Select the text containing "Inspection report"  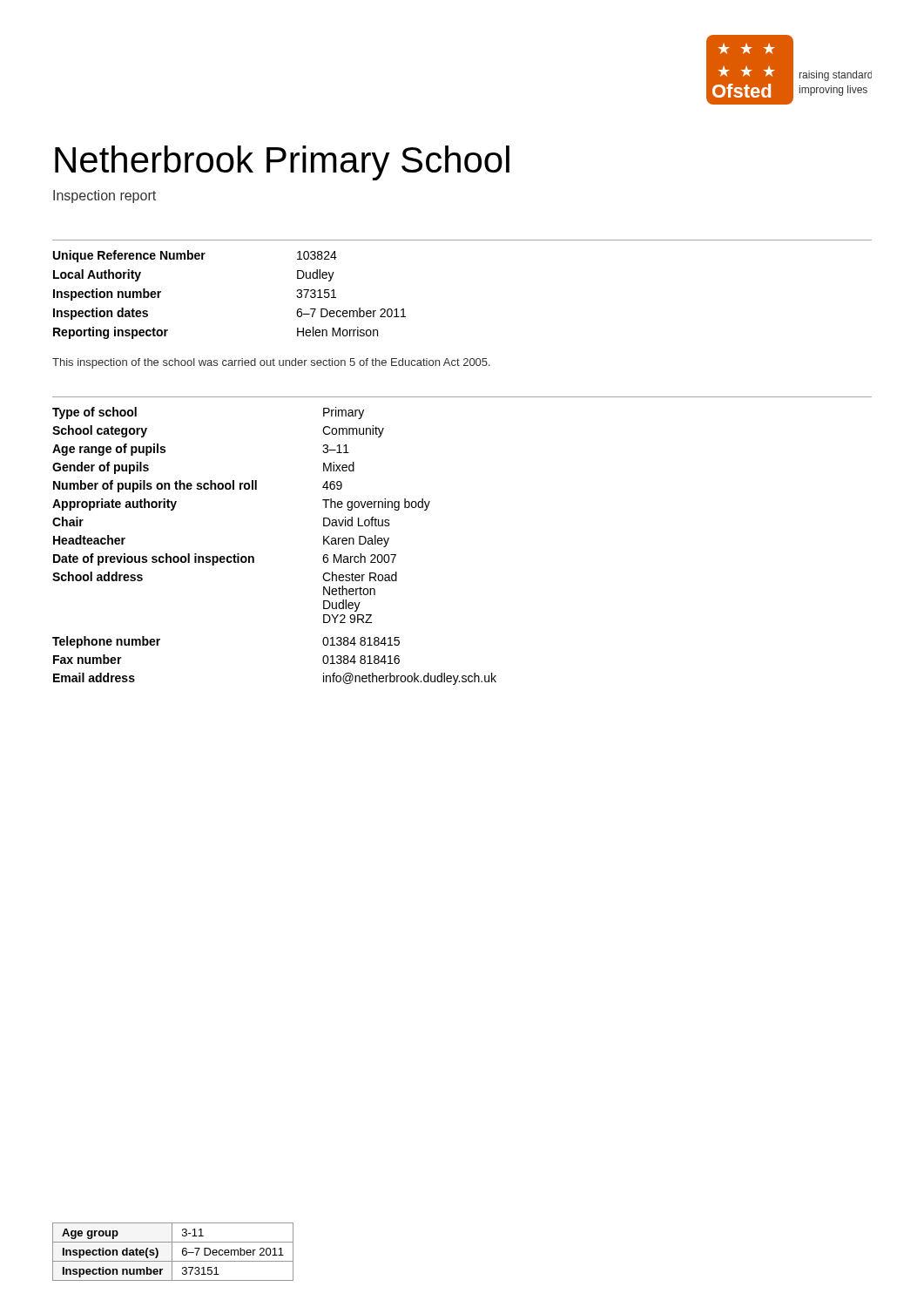click(105, 196)
